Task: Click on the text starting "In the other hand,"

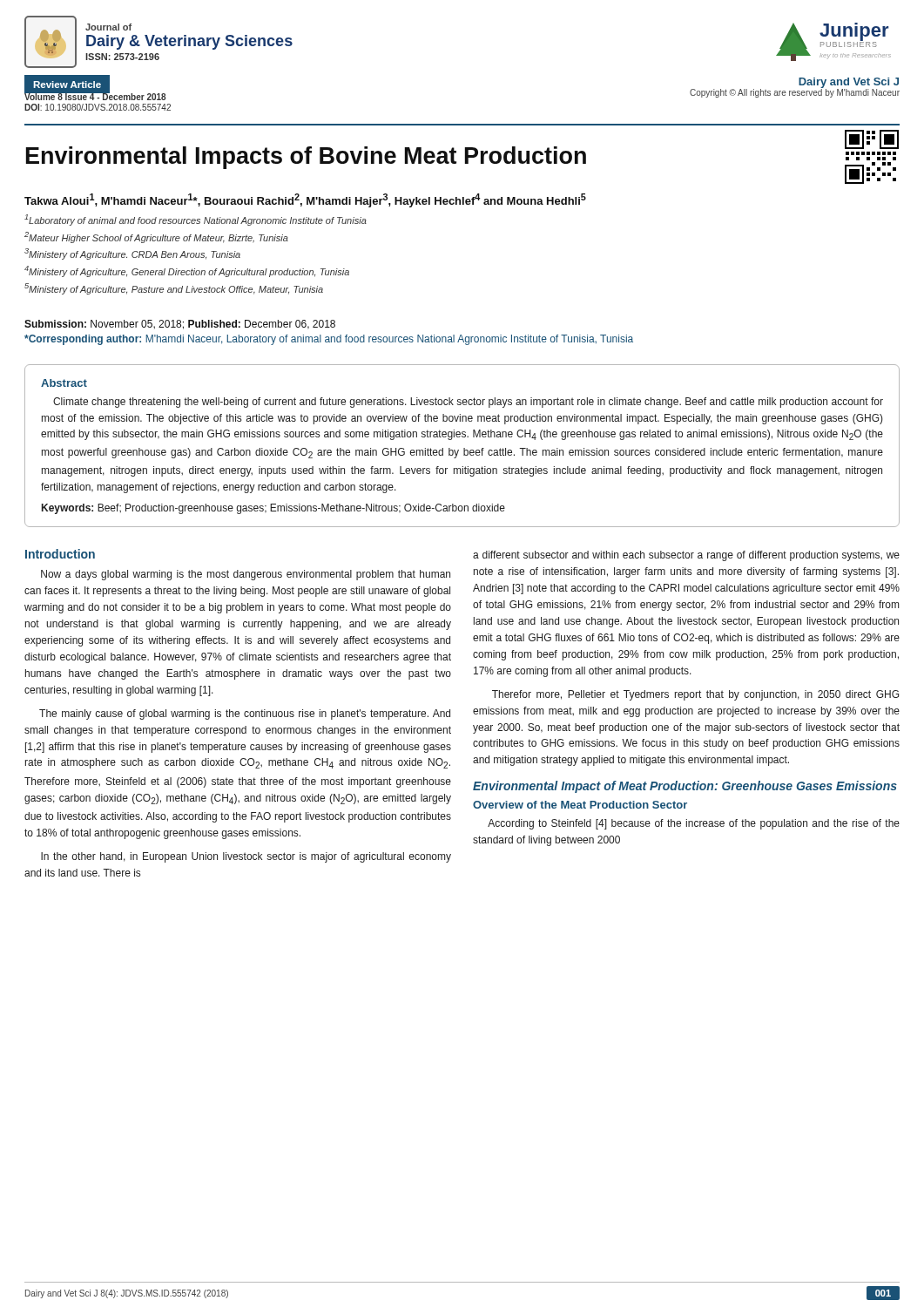Action: [x=238, y=865]
